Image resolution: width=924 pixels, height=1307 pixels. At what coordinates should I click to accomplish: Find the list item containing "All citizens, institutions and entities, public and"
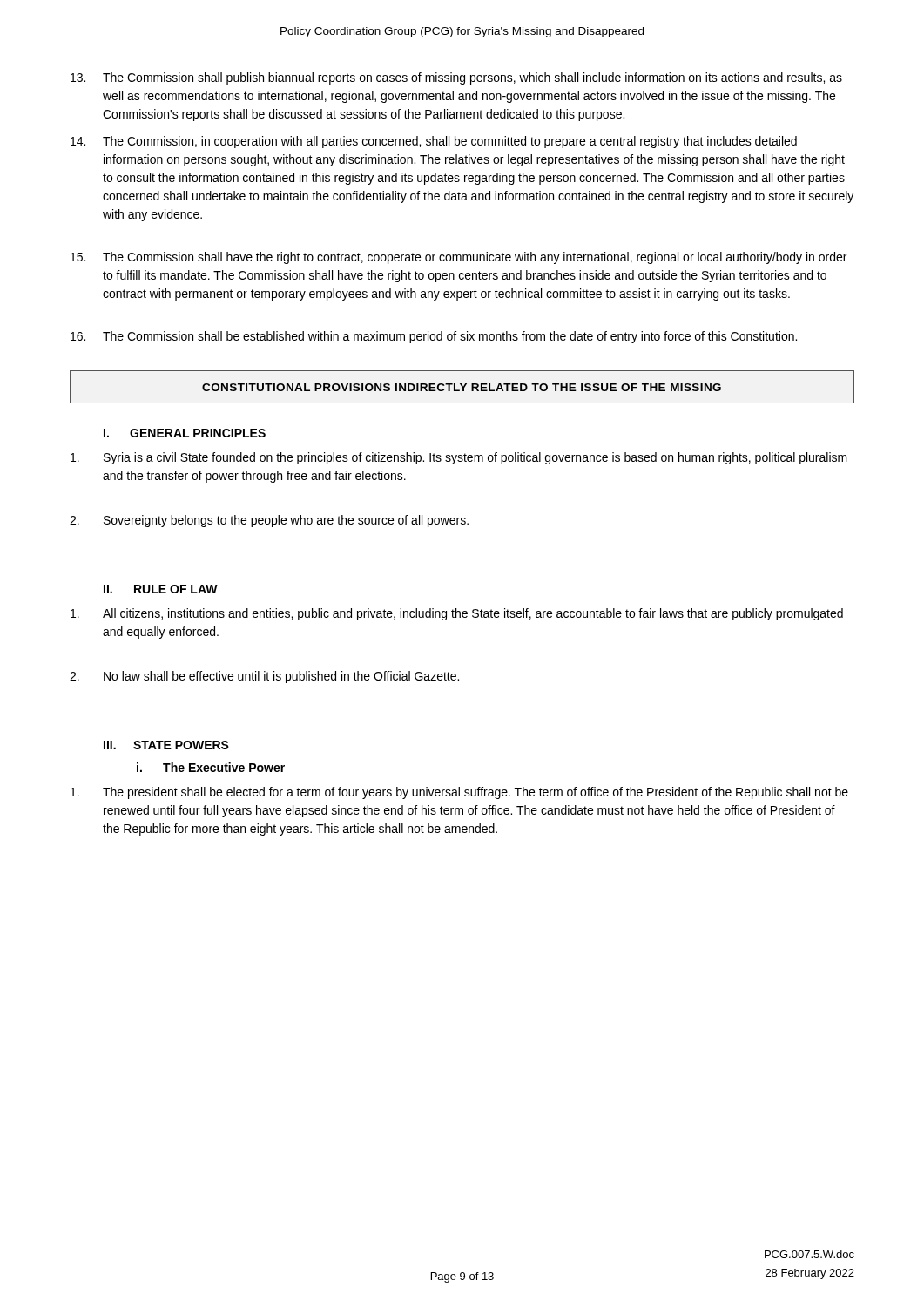462,623
